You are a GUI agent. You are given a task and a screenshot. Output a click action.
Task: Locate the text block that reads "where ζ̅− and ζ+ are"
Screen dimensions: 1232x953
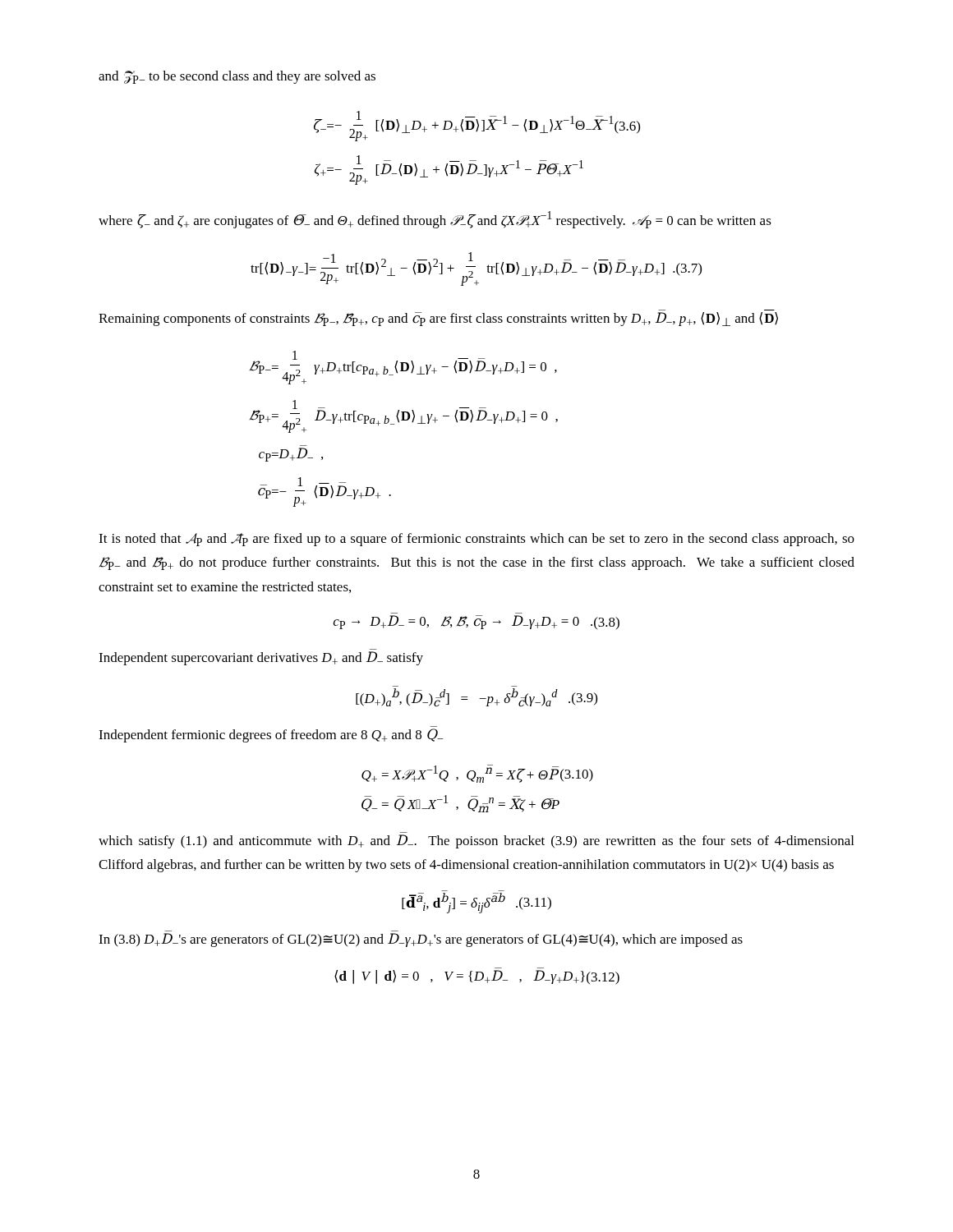point(476,221)
